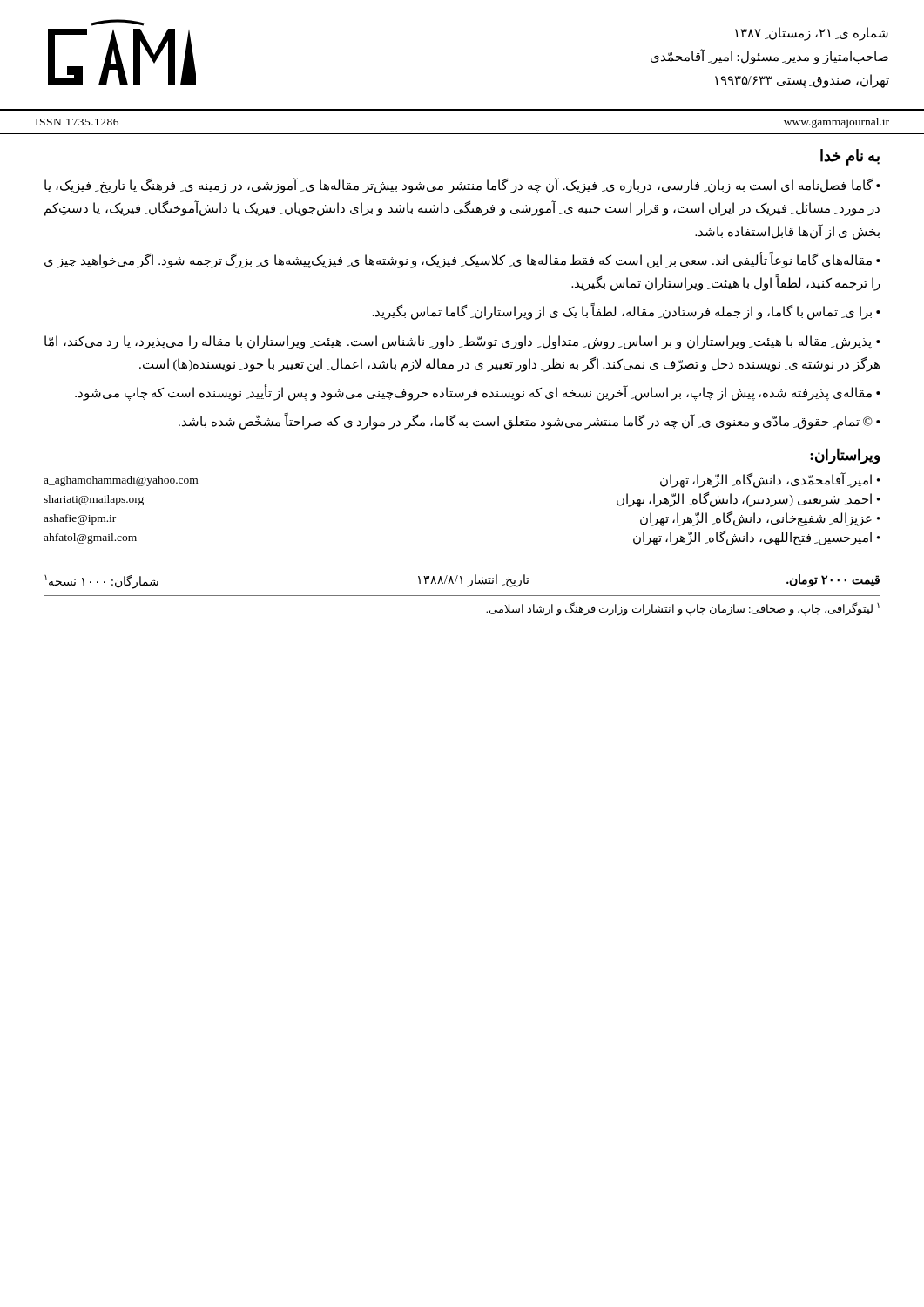
Task: Click the passage that begins "• © تمام ِ حقوق ِ مادّی"
Action: pyautogui.click(x=529, y=422)
